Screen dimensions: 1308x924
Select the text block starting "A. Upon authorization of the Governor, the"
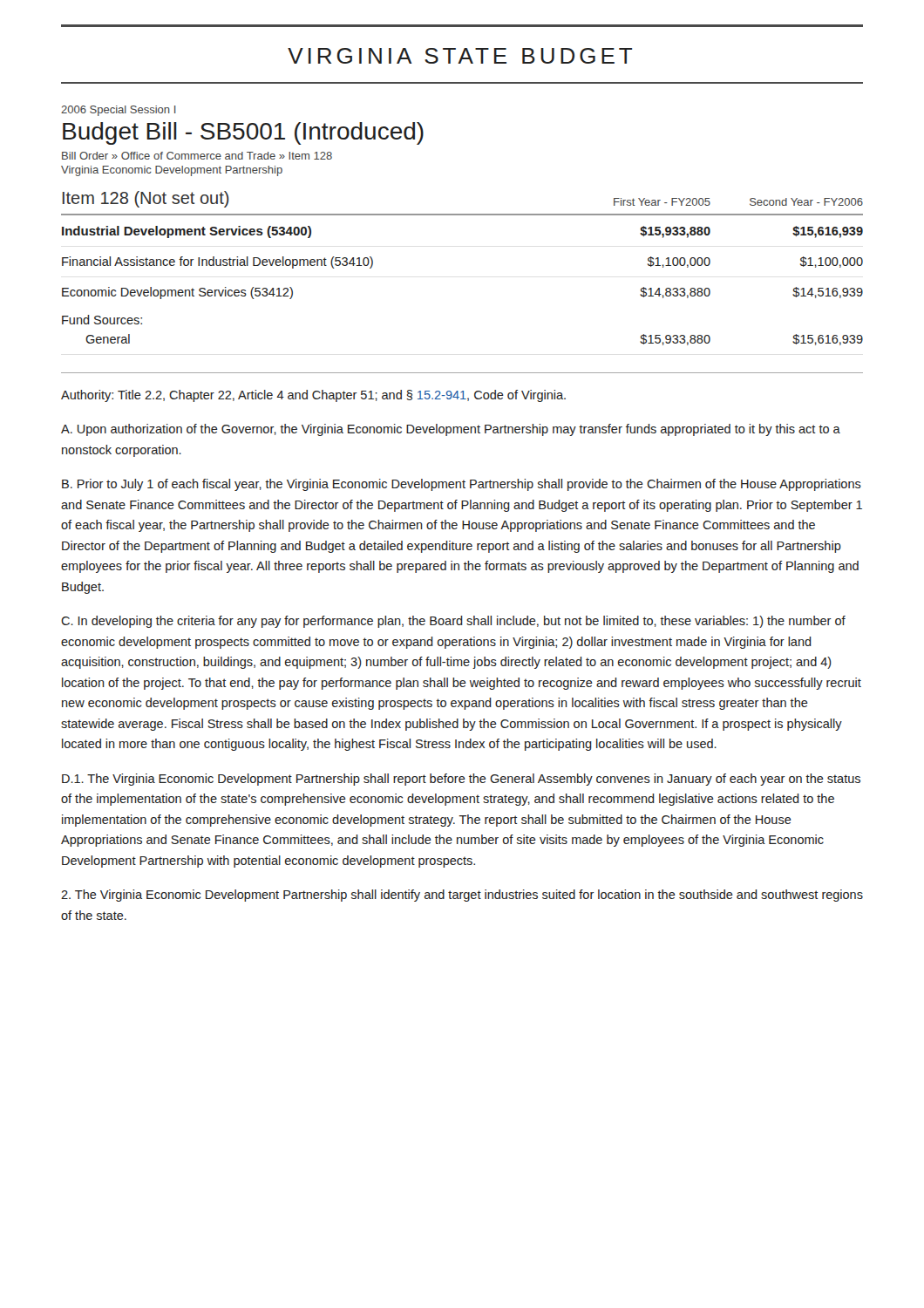pyautogui.click(x=450, y=440)
